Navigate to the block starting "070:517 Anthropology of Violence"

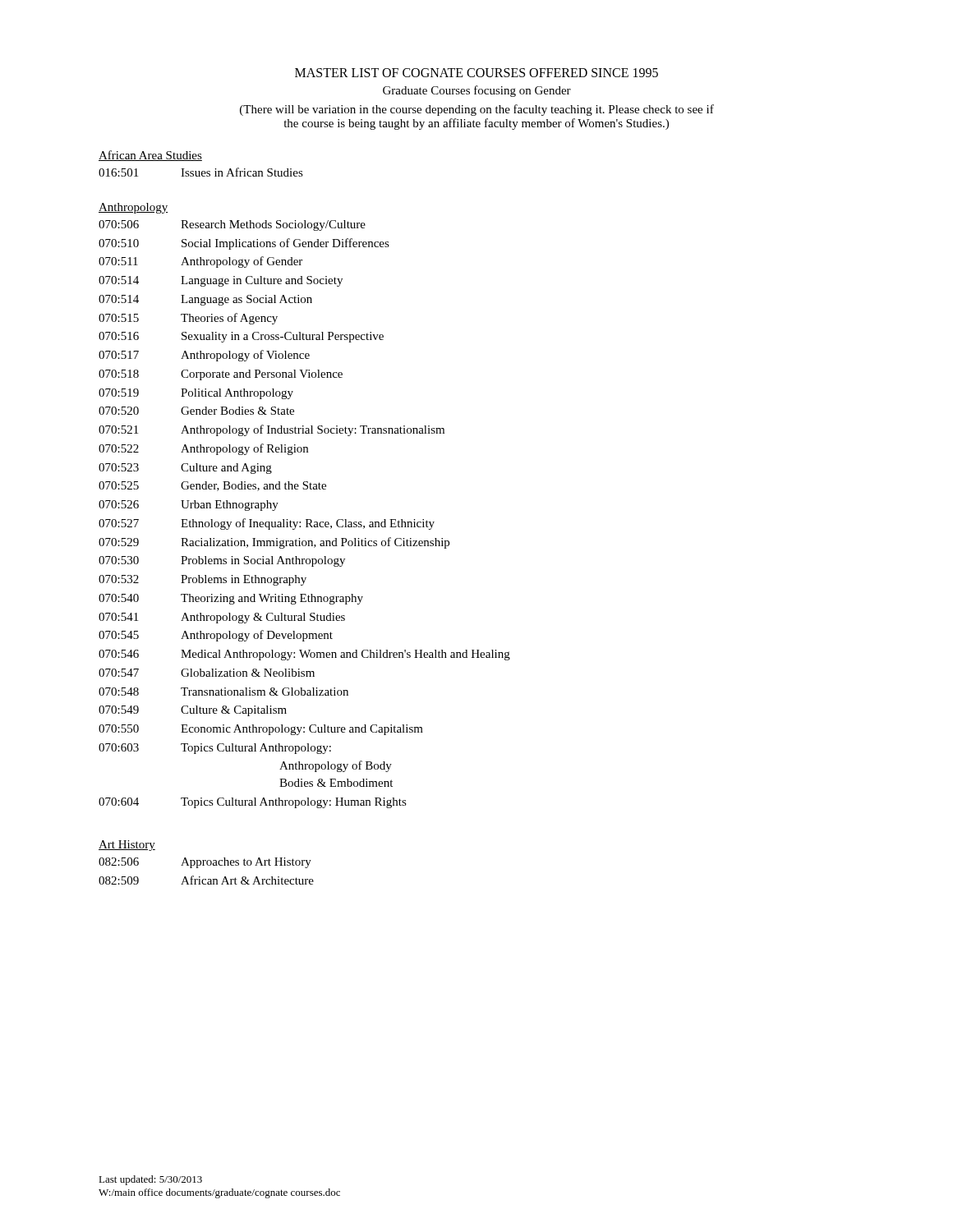point(204,356)
